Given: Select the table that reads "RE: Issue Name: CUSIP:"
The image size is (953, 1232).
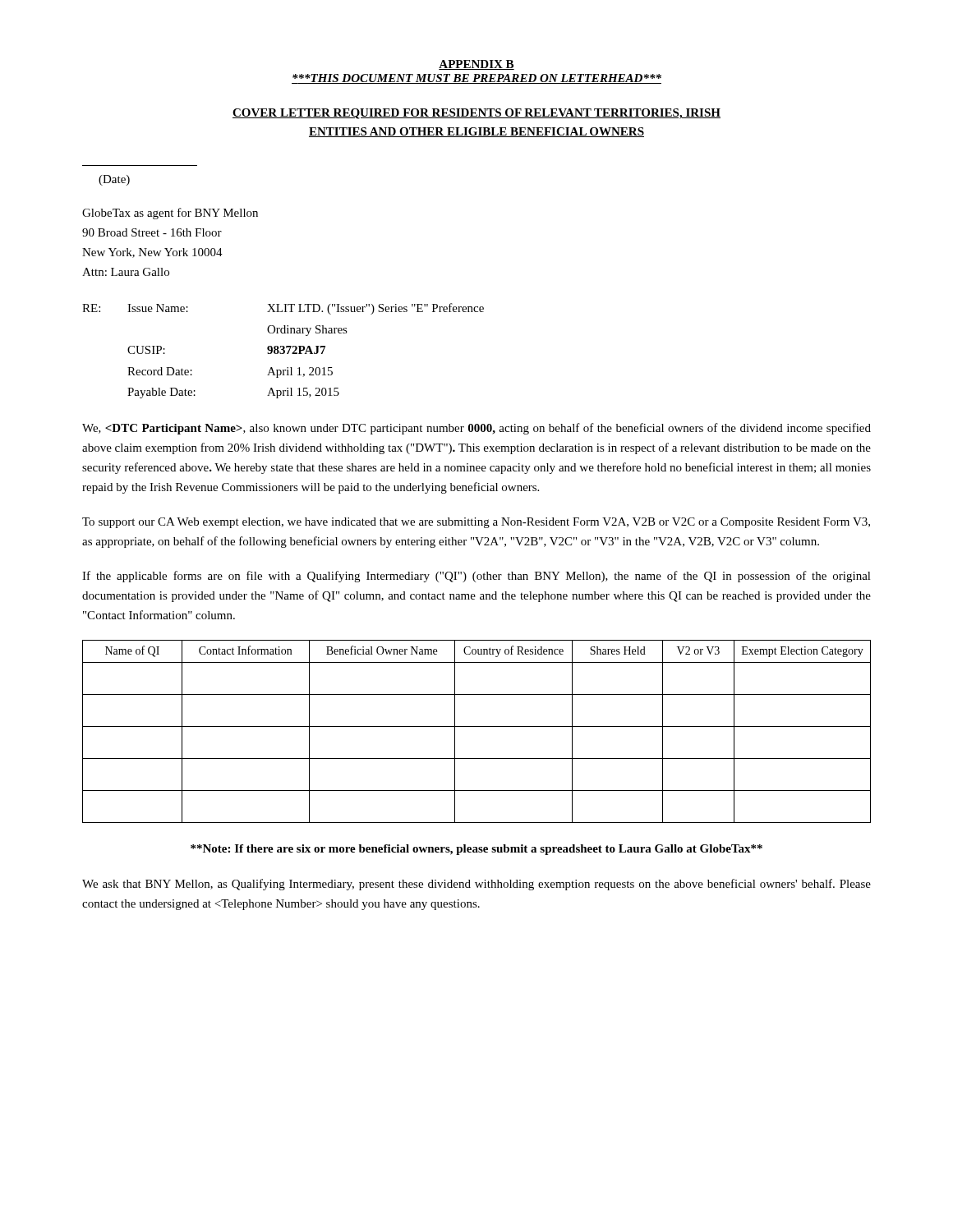Looking at the screenshot, I should pos(476,351).
